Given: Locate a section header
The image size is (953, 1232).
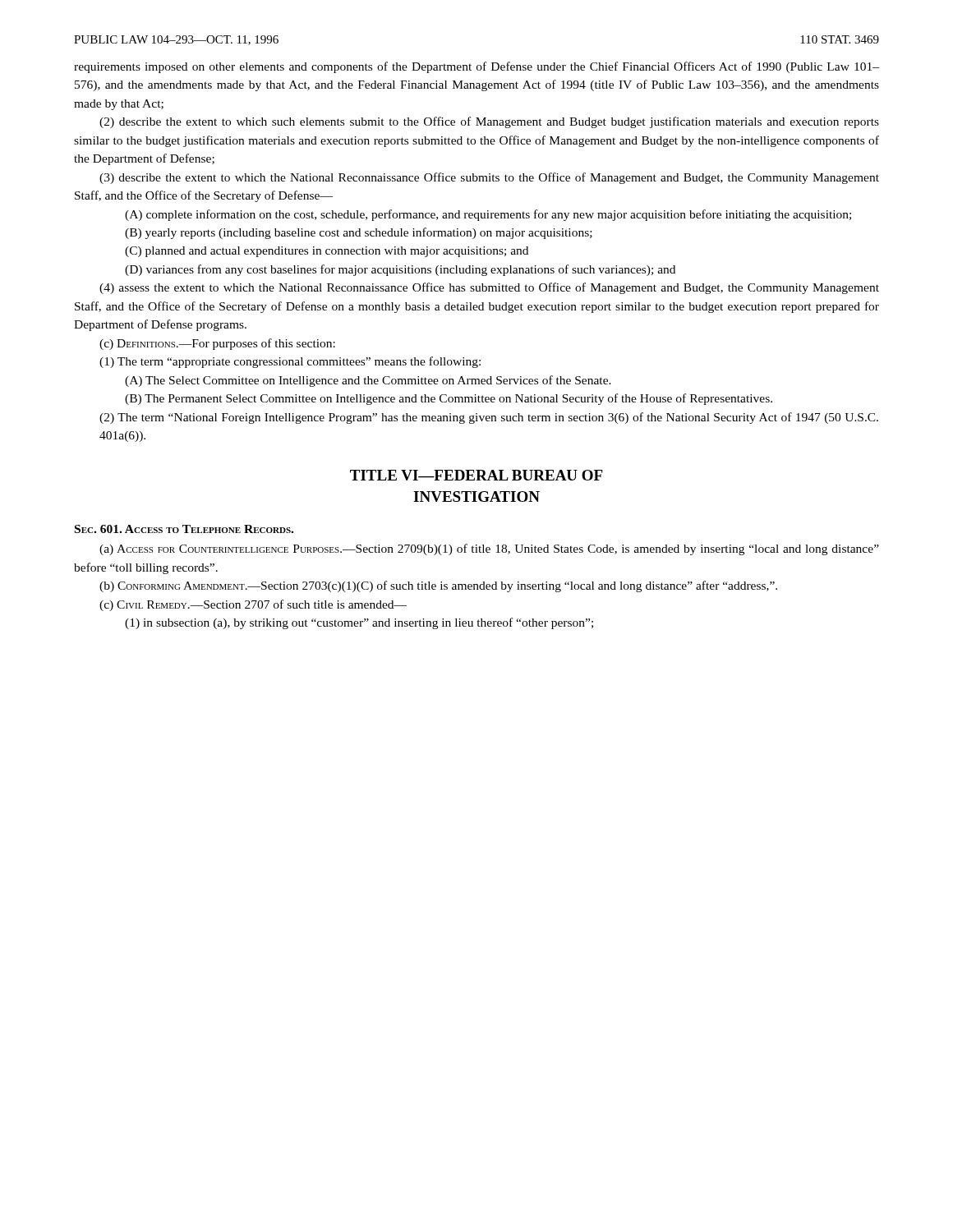Looking at the screenshot, I should [476, 529].
